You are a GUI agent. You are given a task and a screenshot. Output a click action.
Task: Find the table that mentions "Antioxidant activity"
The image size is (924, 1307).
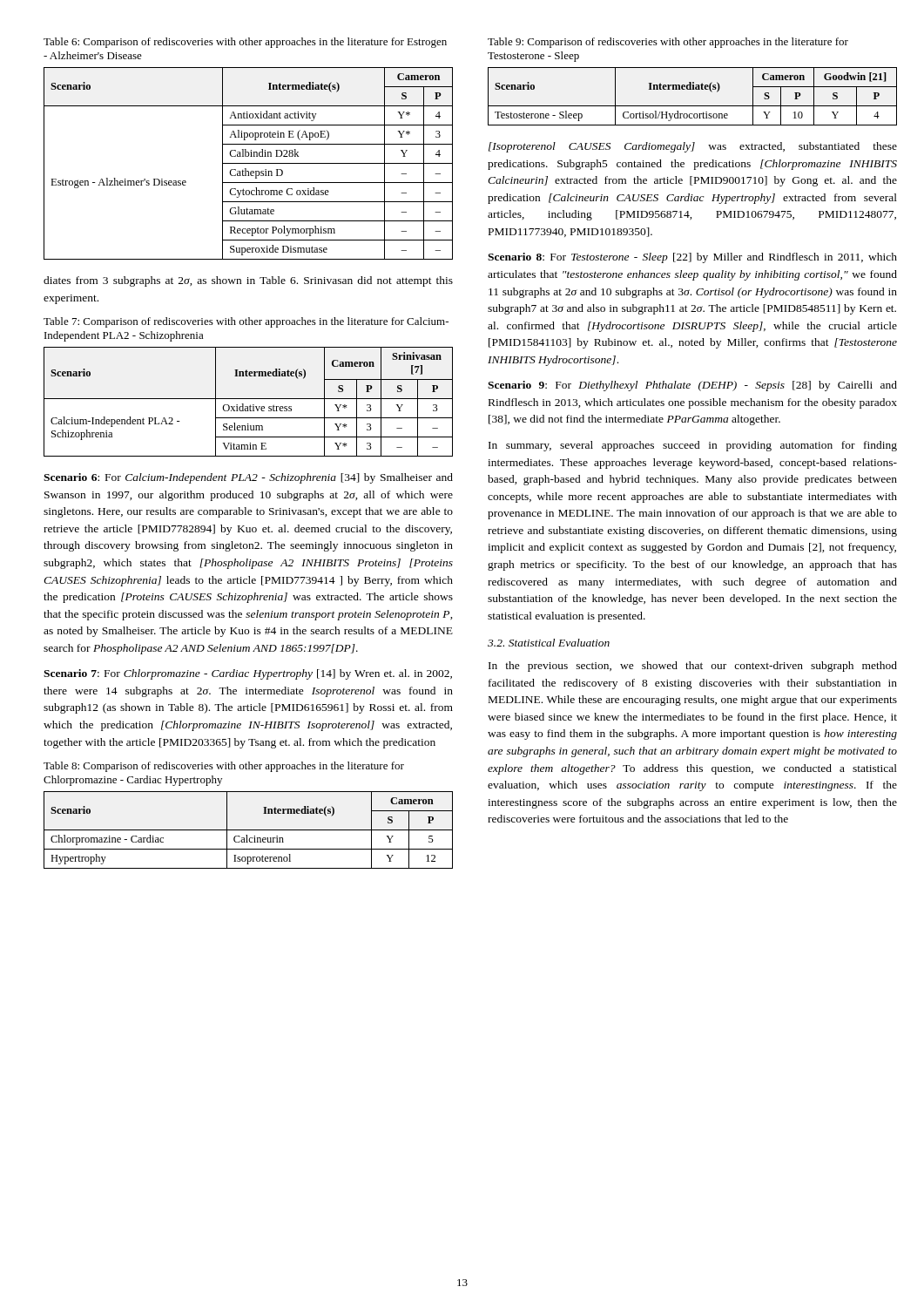248,163
